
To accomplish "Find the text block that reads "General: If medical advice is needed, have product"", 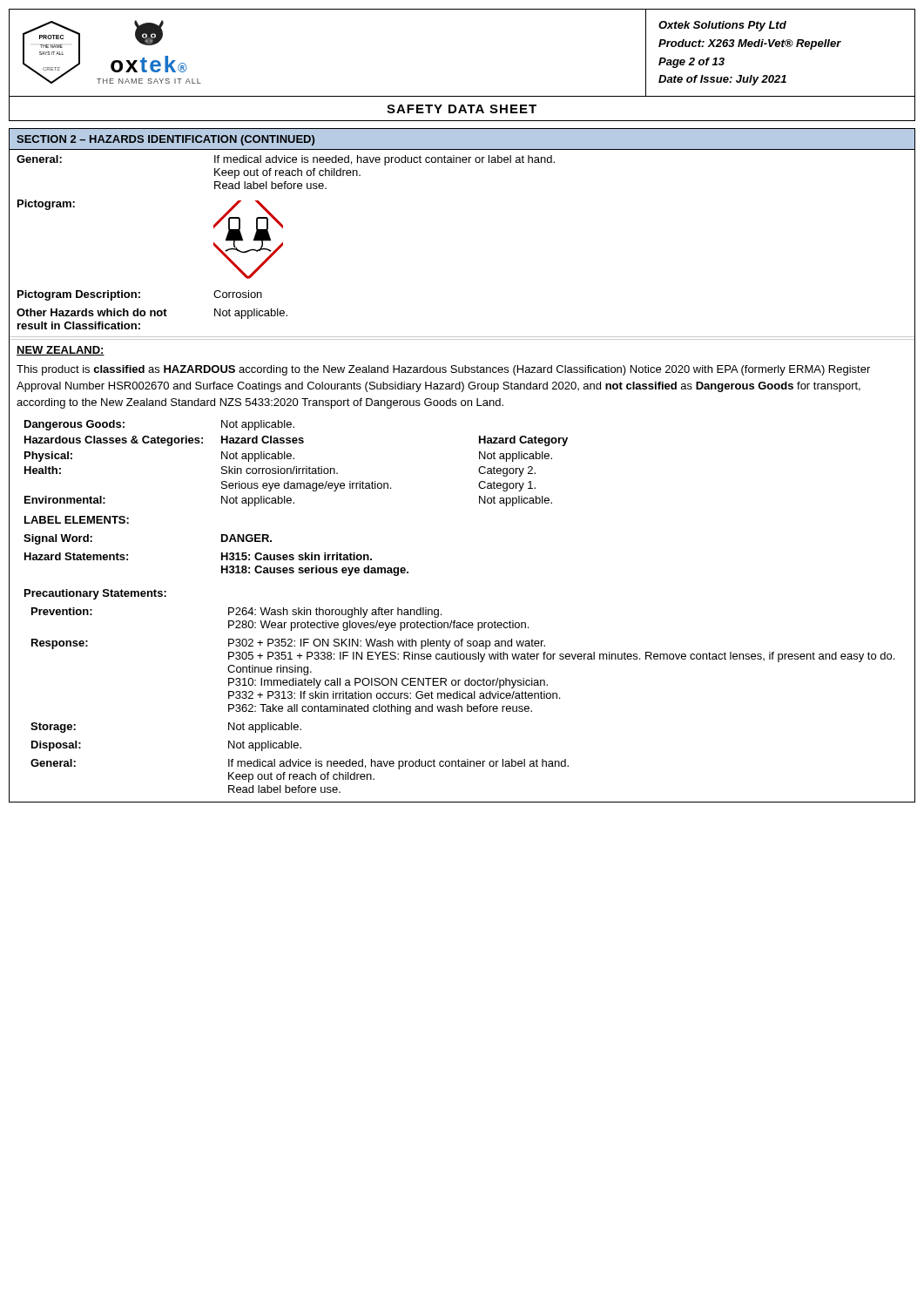I will pyautogui.click(x=462, y=172).
